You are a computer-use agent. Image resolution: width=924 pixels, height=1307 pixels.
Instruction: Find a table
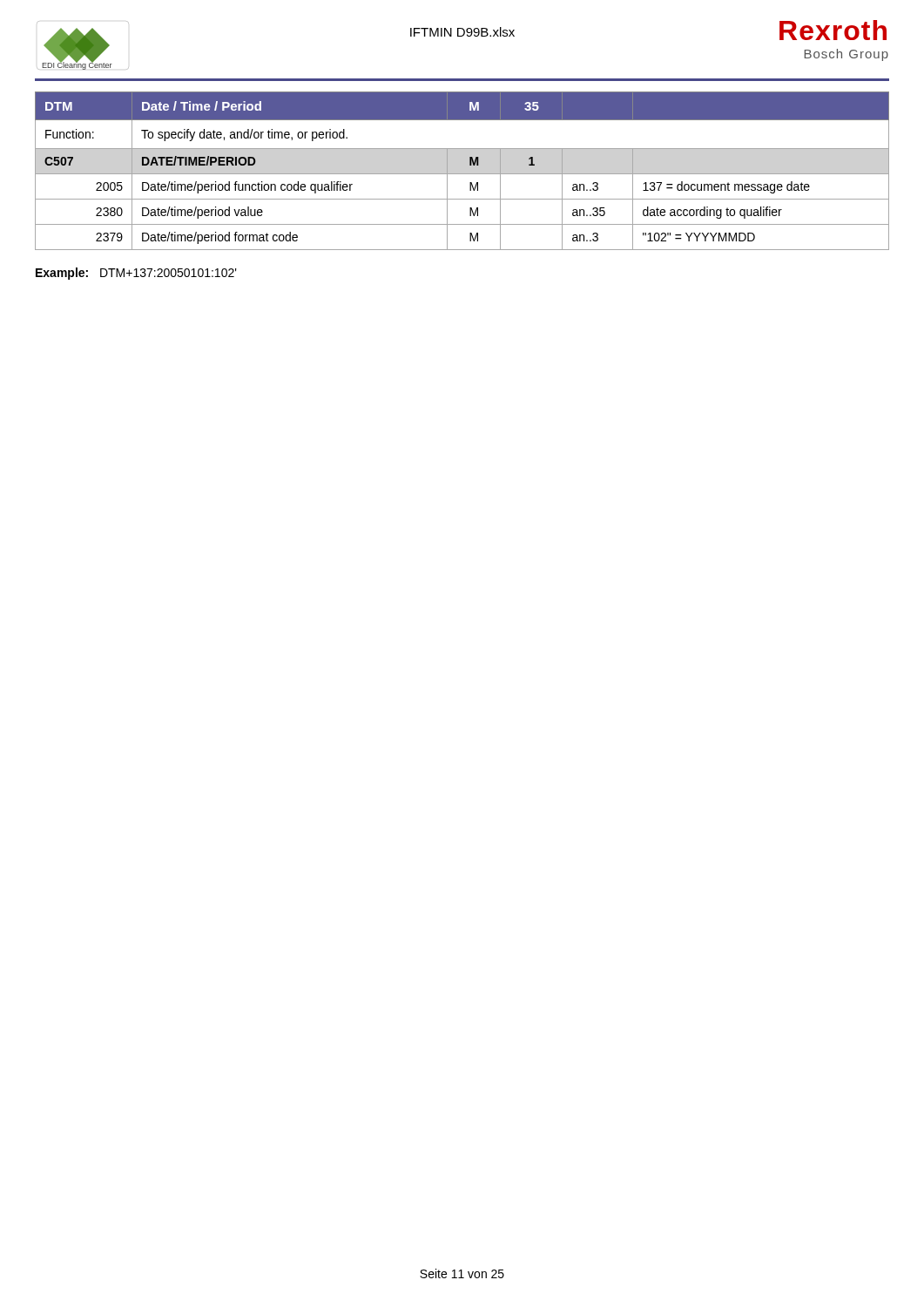click(x=462, y=171)
